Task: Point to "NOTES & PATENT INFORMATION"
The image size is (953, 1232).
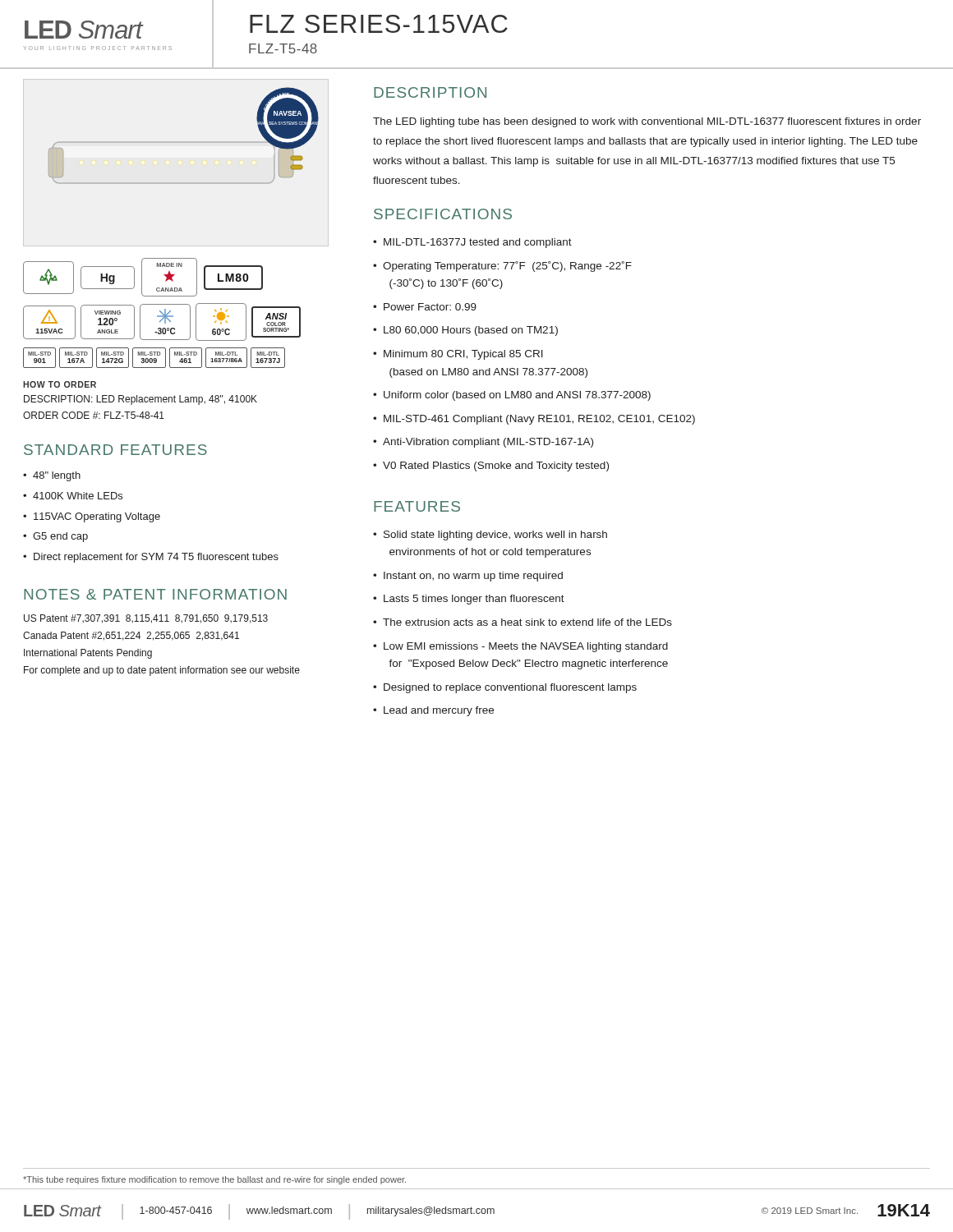Action: click(x=156, y=594)
